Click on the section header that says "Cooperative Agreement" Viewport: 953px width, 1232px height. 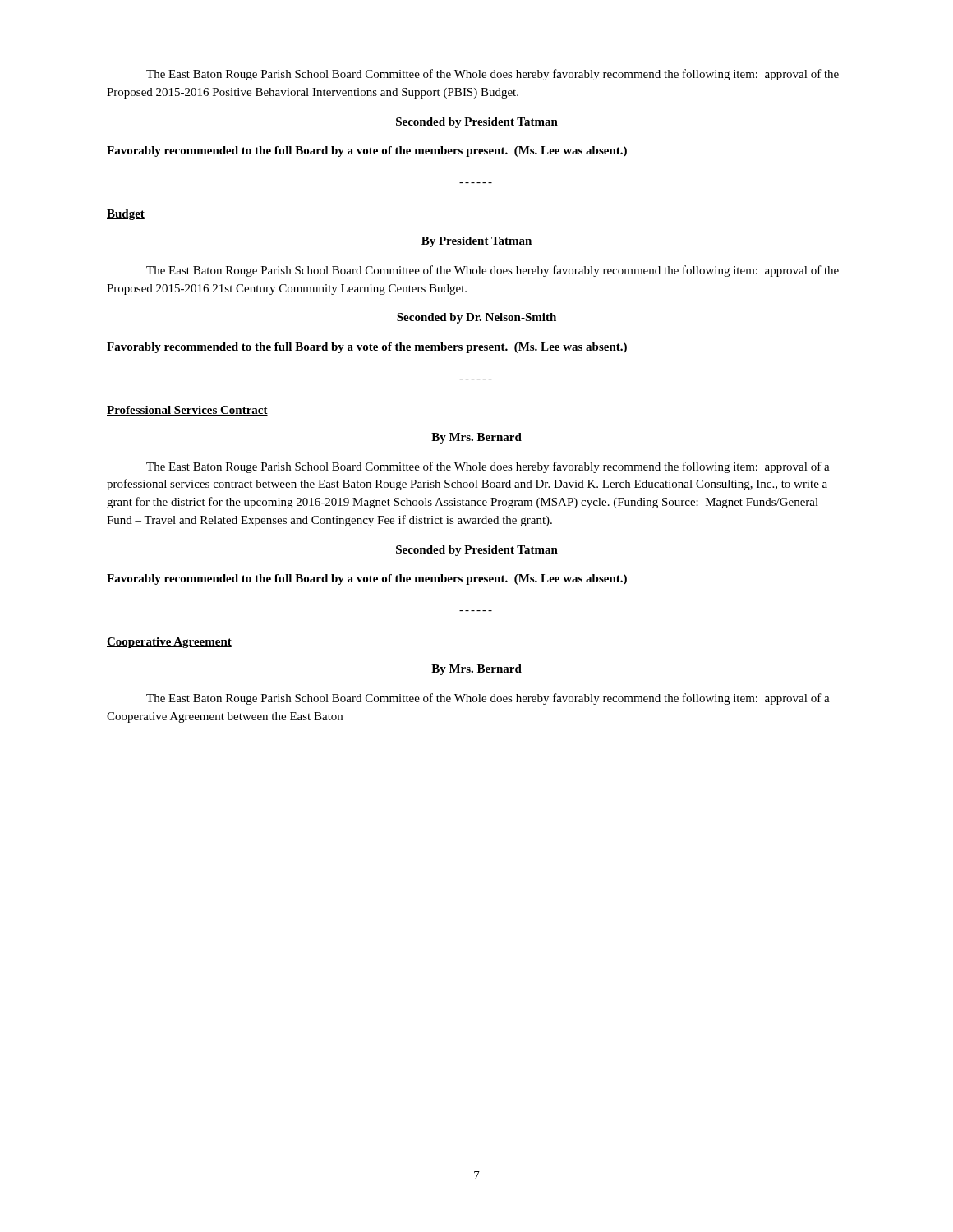tap(169, 641)
